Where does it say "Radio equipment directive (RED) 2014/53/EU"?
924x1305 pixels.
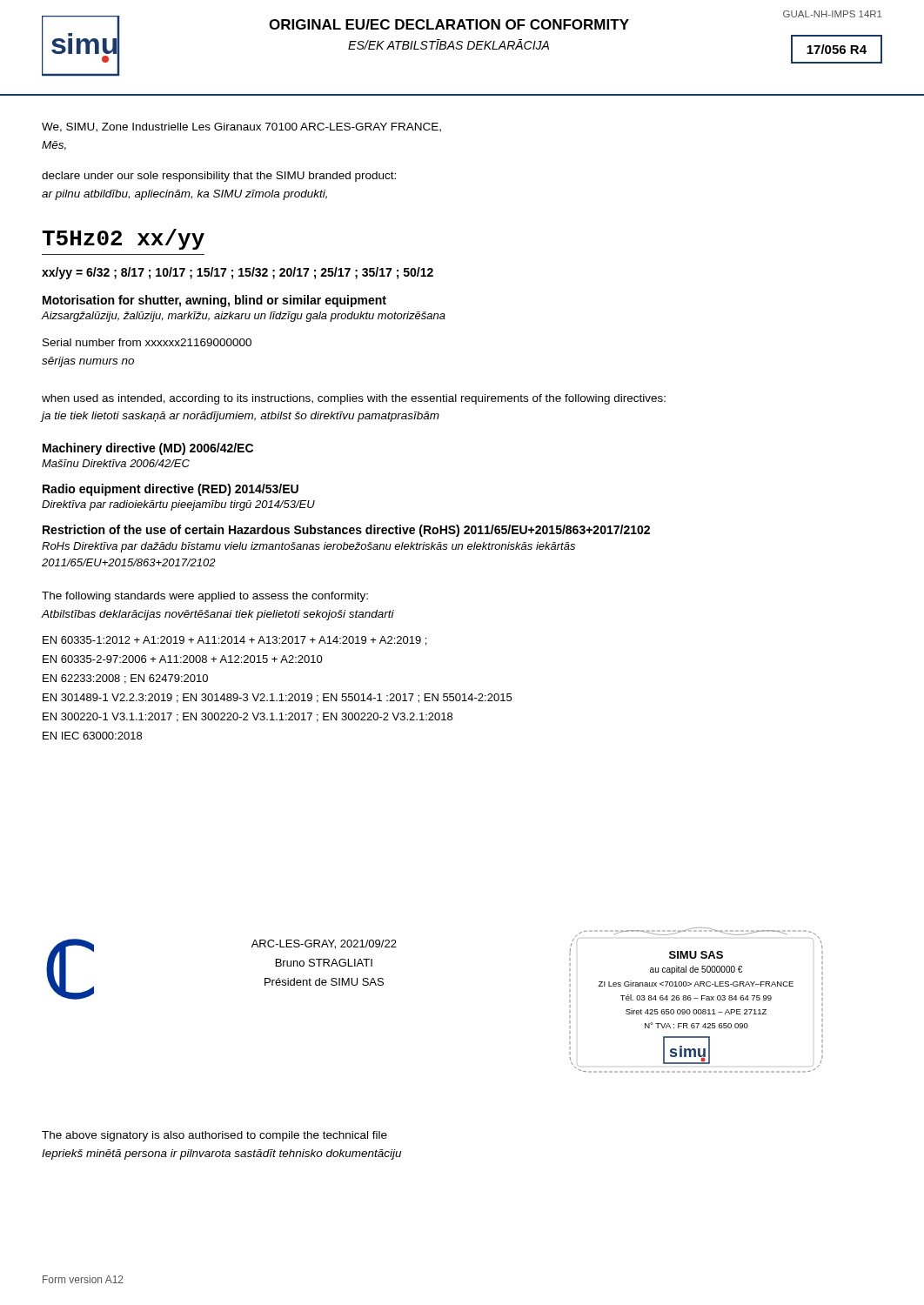[x=170, y=489]
